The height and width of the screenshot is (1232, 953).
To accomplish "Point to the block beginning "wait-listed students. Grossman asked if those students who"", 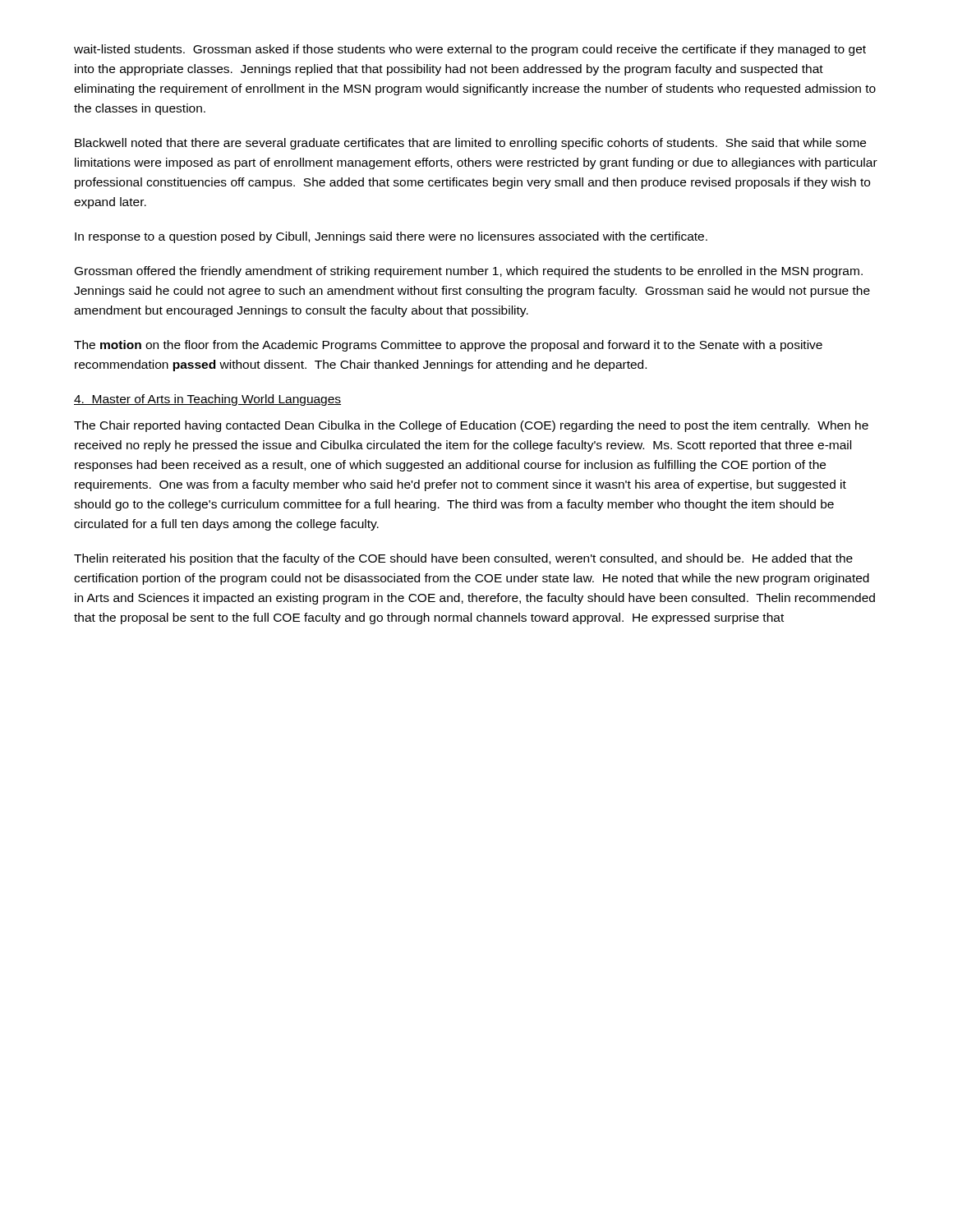I will (475, 78).
